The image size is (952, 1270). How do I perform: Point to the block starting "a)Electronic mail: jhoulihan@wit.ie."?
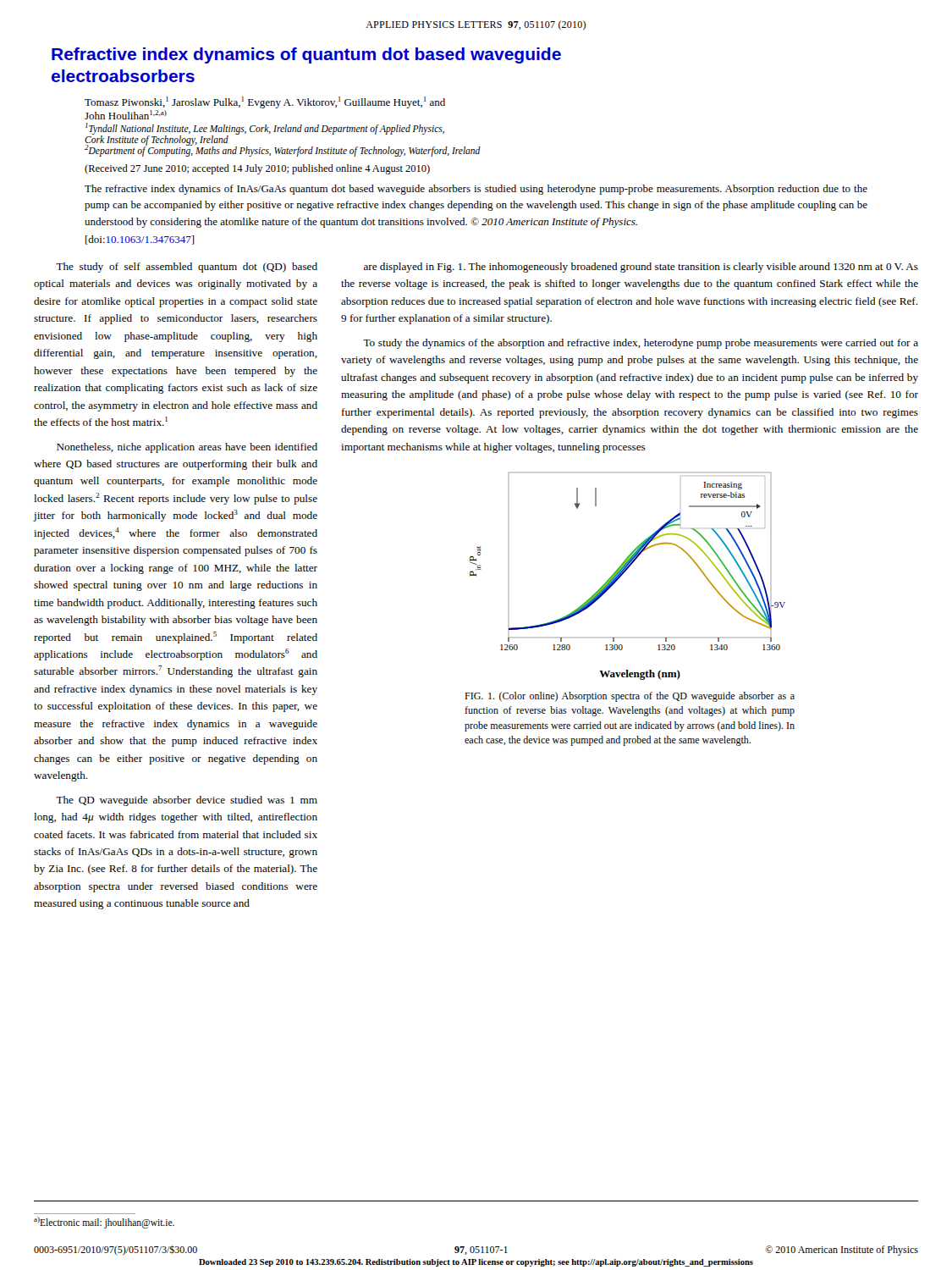[x=104, y=1223]
